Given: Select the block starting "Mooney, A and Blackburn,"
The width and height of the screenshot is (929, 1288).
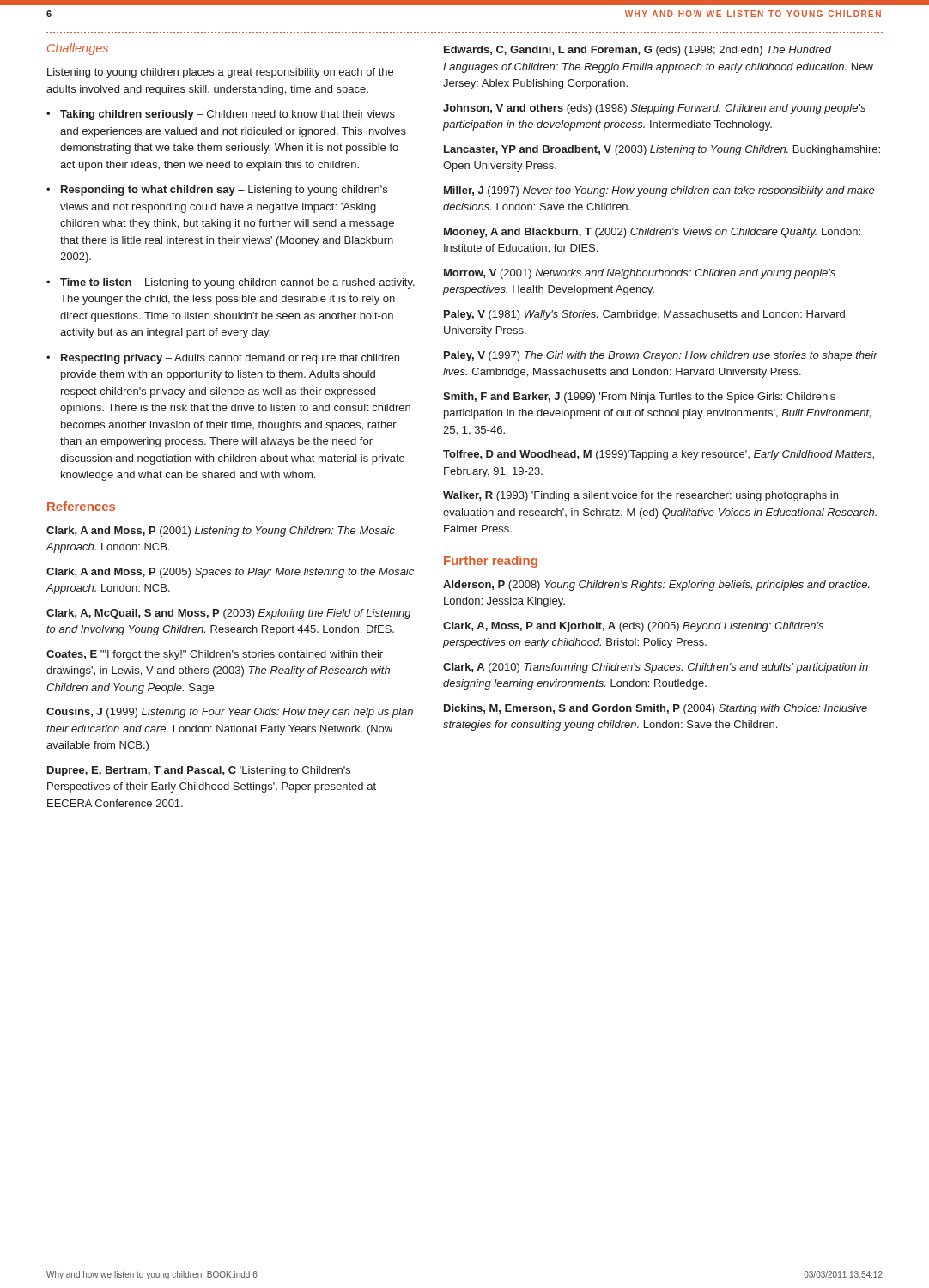Looking at the screenshot, I should point(652,239).
